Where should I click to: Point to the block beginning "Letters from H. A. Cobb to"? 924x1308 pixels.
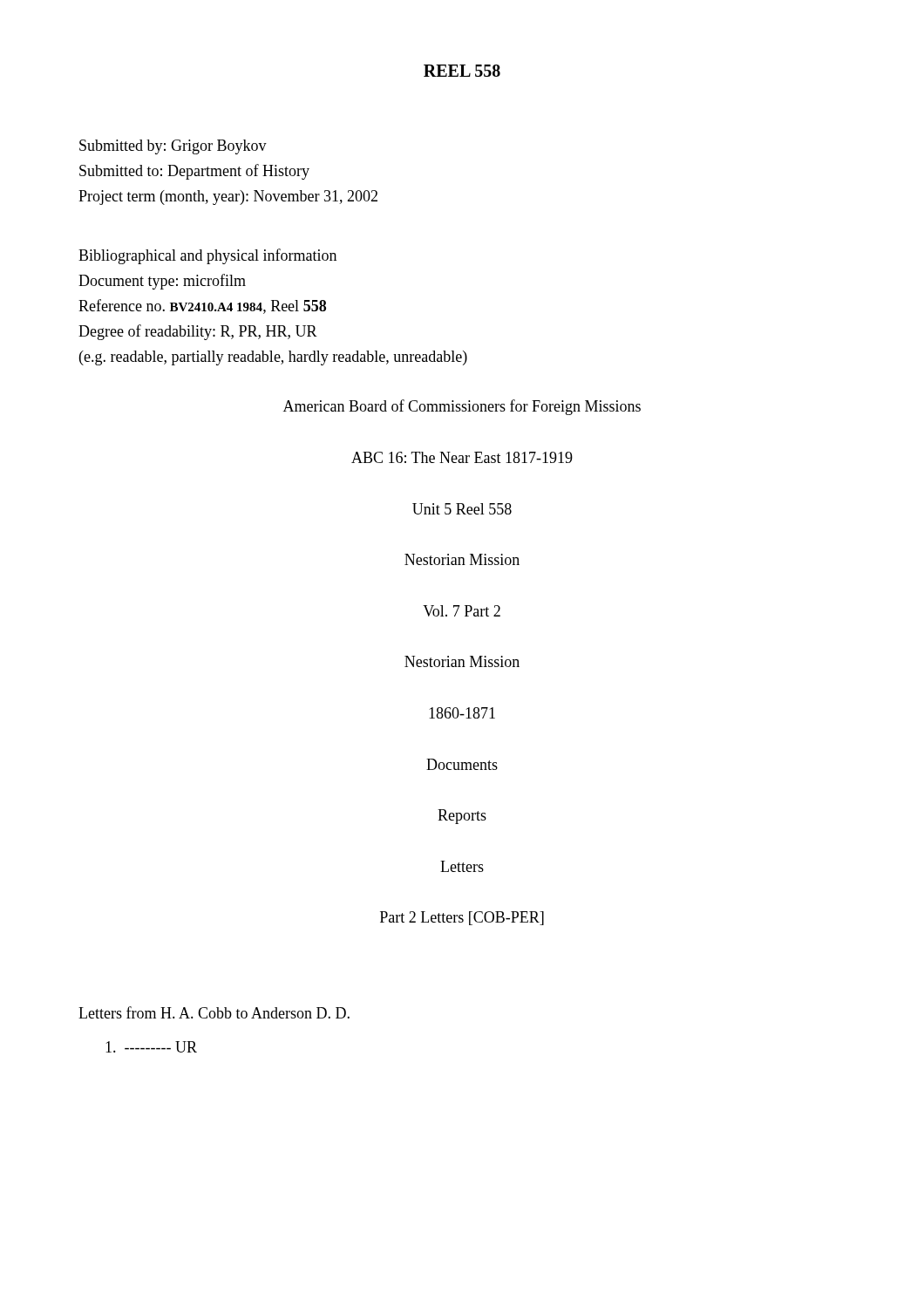[x=214, y=1013]
